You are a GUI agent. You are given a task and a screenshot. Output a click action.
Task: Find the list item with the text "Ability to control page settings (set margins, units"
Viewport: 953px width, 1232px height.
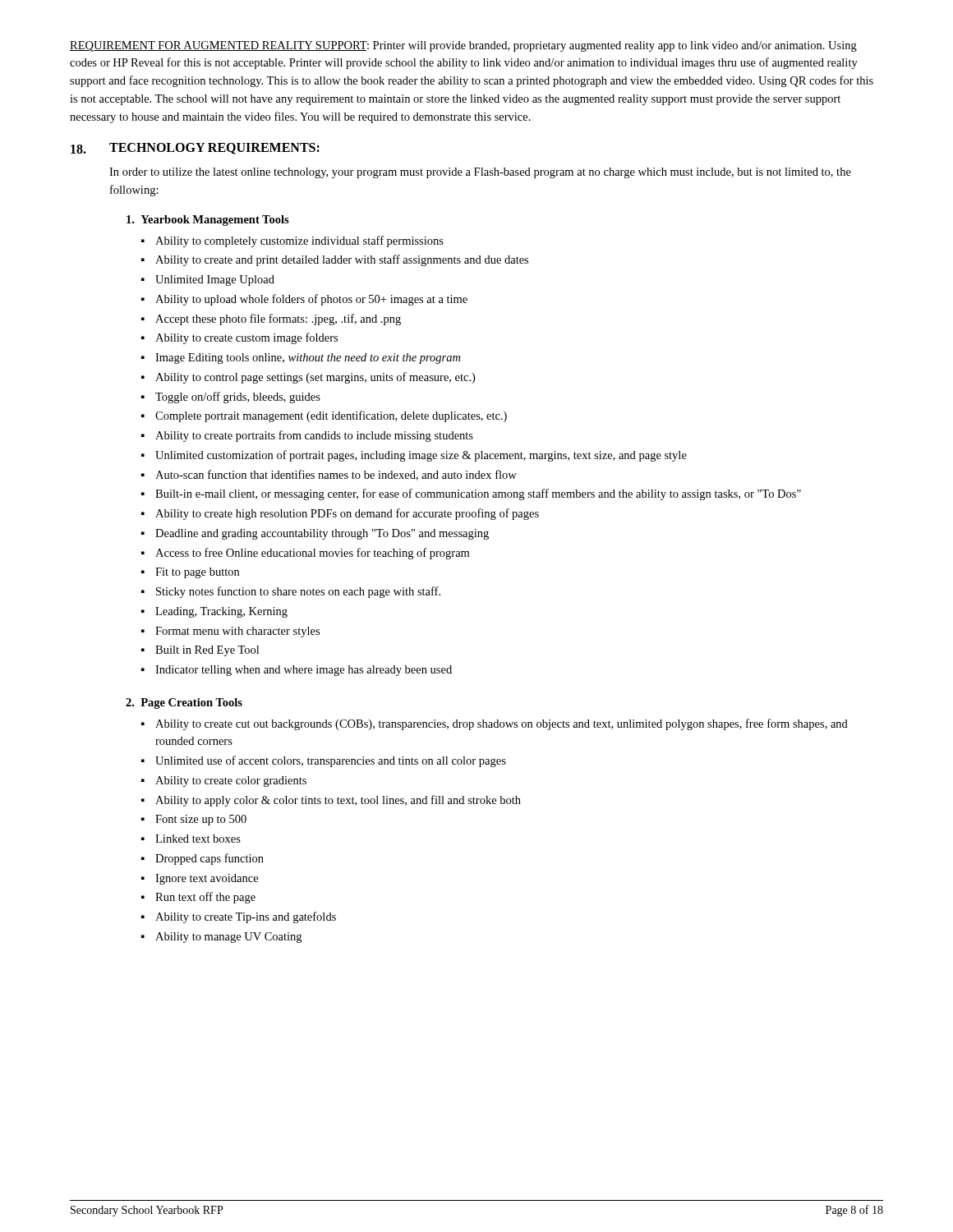point(315,377)
